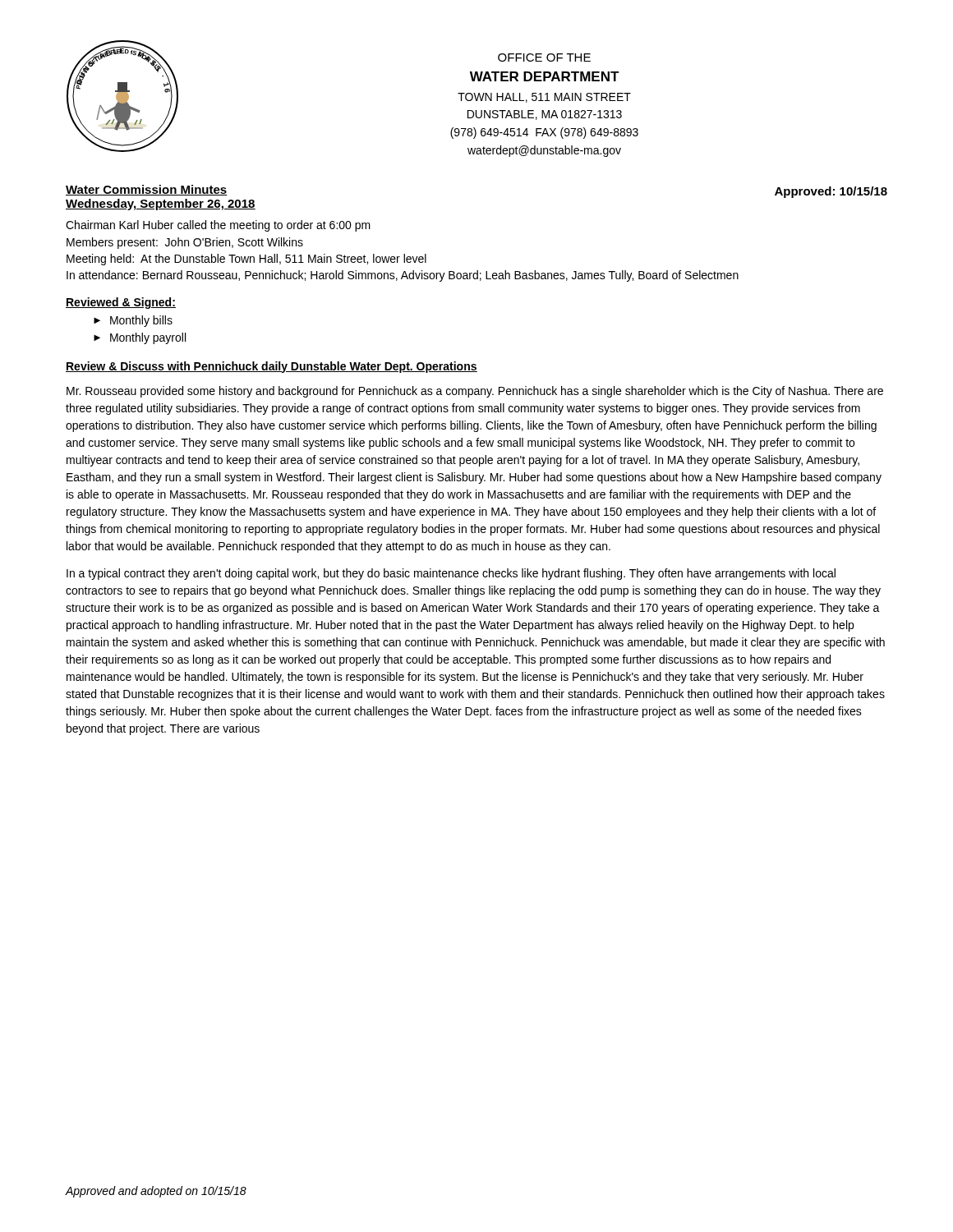Point to "Reviewed & Signed:"

tap(121, 302)
